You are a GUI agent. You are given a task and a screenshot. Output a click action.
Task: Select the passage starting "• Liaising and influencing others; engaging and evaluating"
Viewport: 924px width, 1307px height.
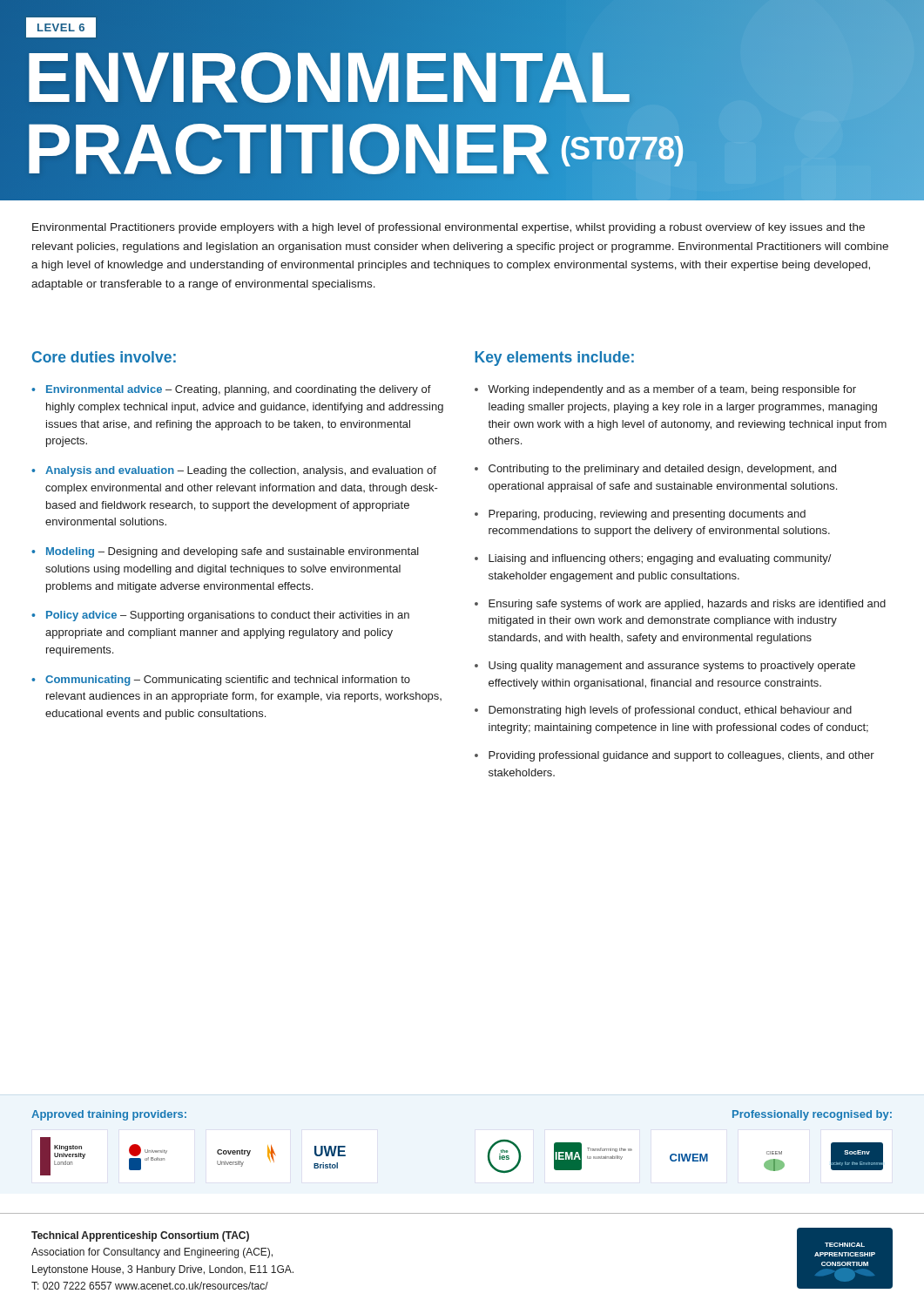[x=653, y=566]
